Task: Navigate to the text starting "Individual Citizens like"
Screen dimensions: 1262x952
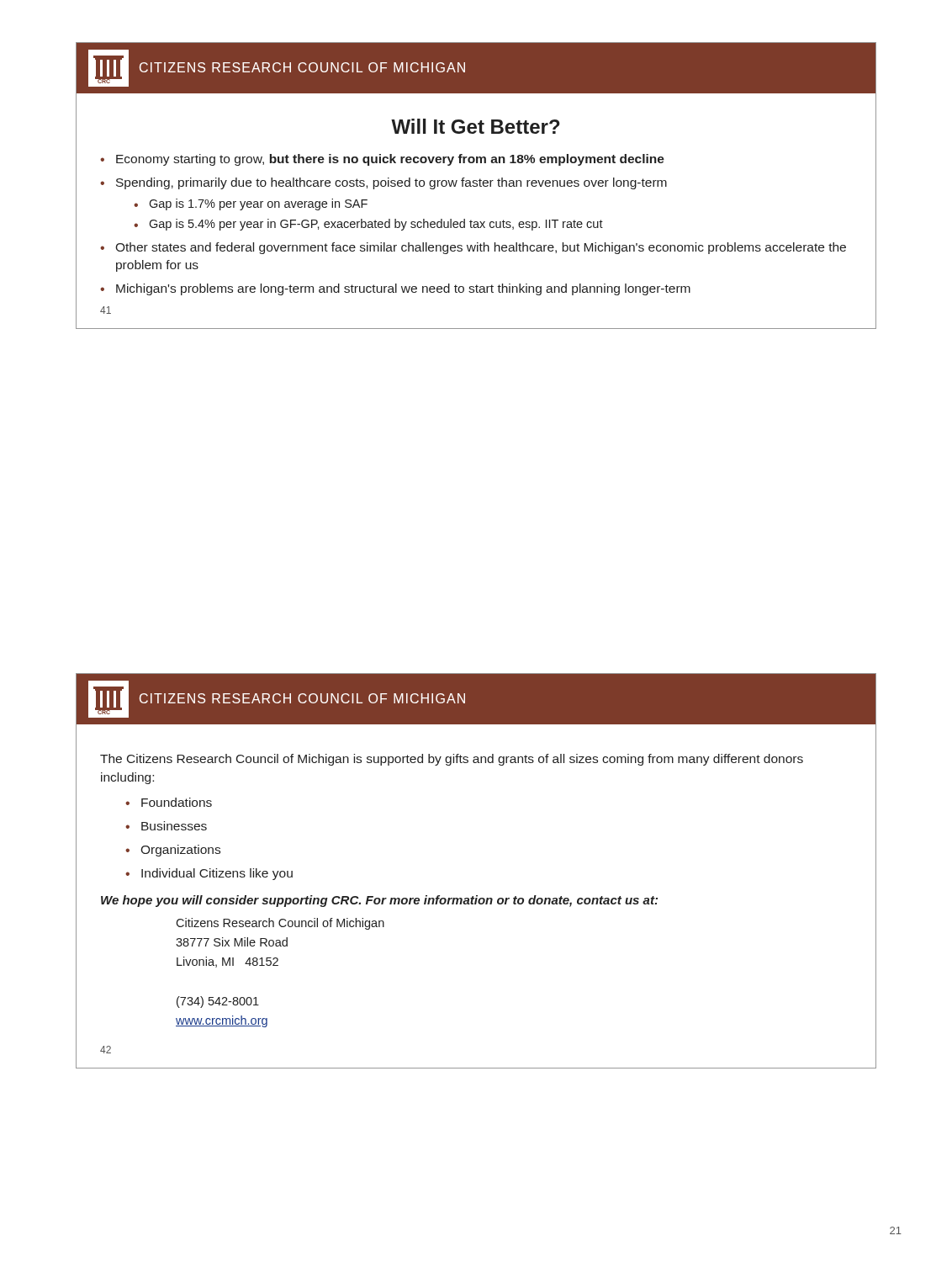Action: (217, 873)
